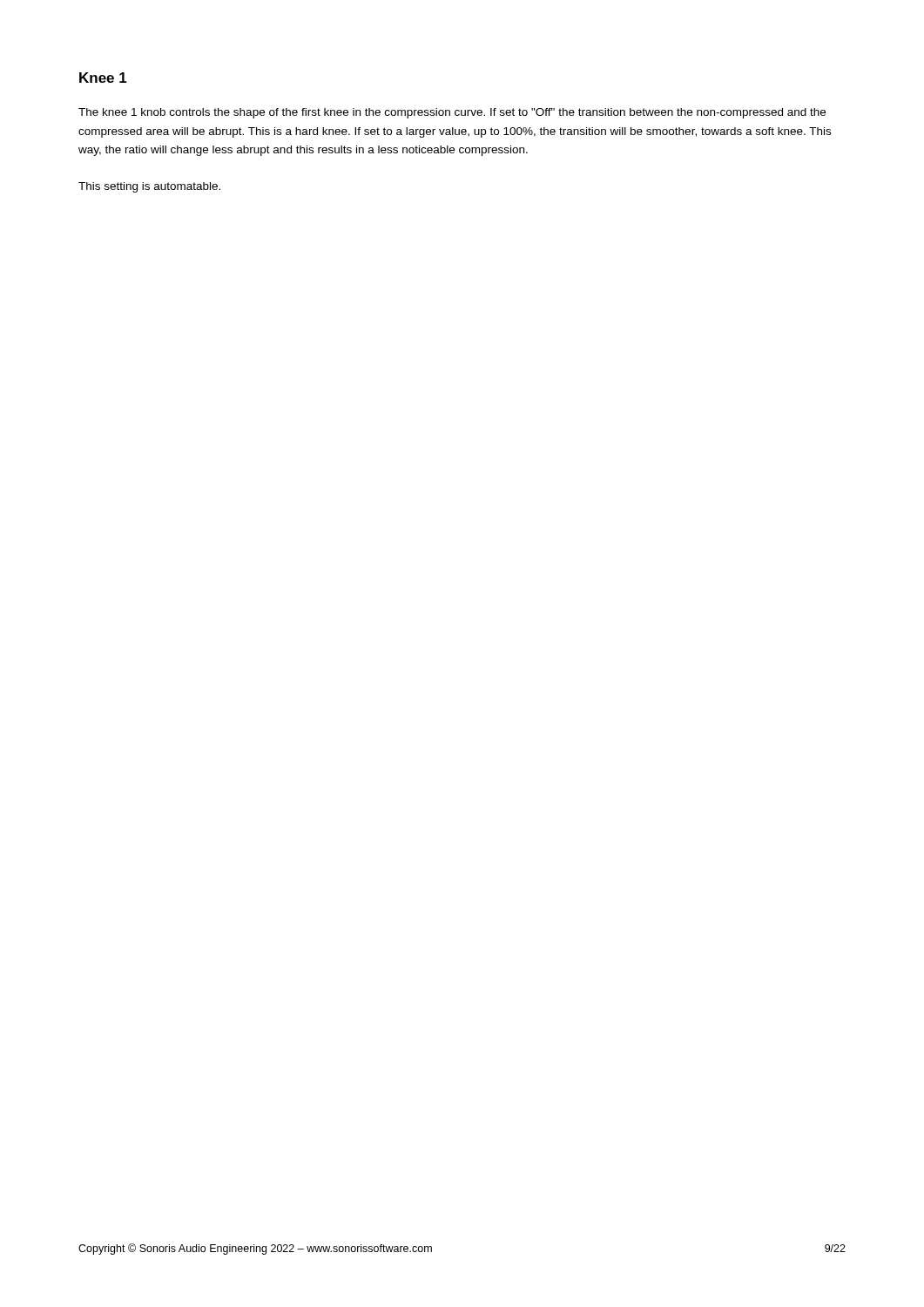Click where it says "Knee 1"
The height and width of the screenshot is (1307, 924).
pos(103,78)
